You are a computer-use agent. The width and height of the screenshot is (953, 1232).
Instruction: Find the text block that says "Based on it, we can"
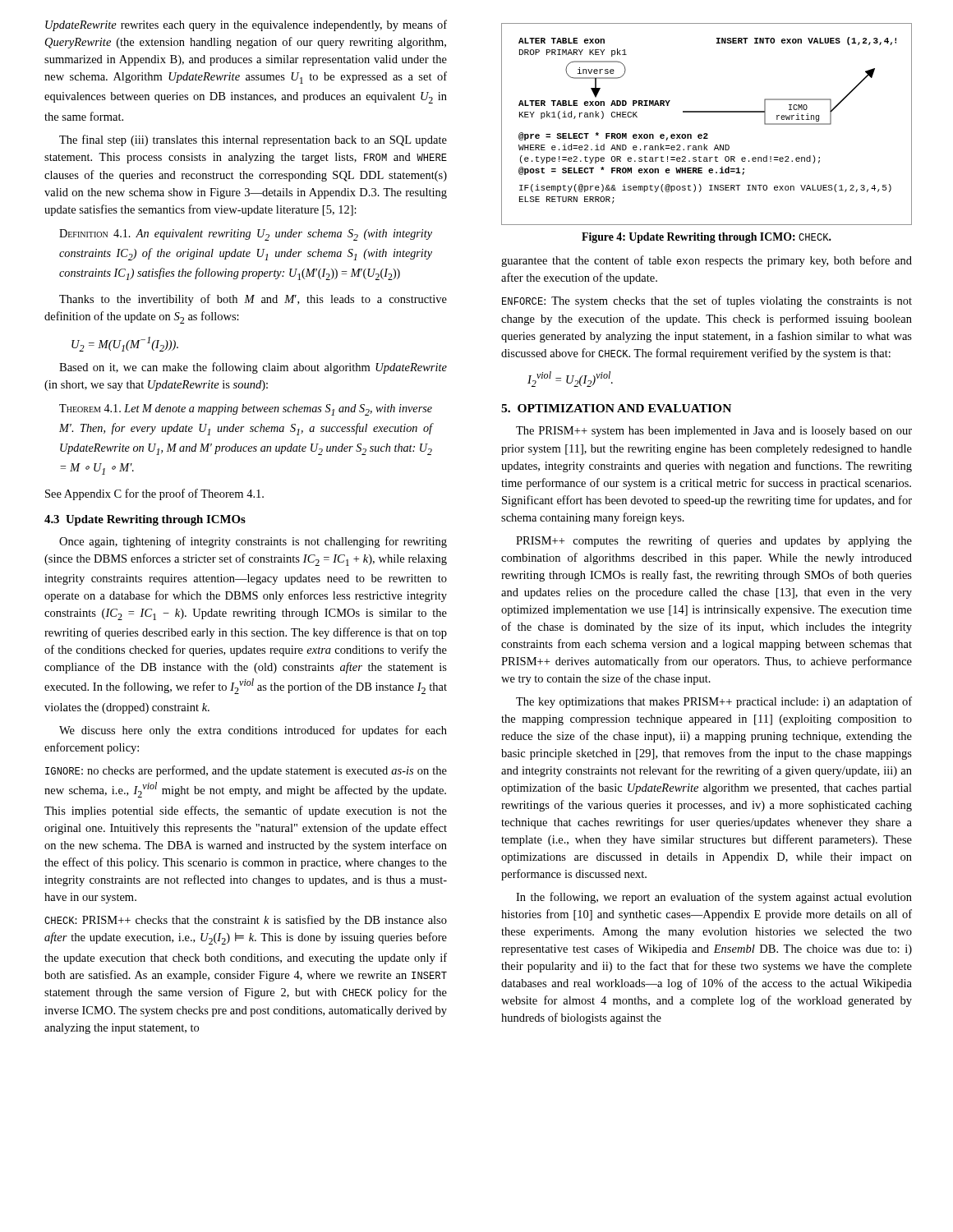pyautogui.click(x=246, y=376)
